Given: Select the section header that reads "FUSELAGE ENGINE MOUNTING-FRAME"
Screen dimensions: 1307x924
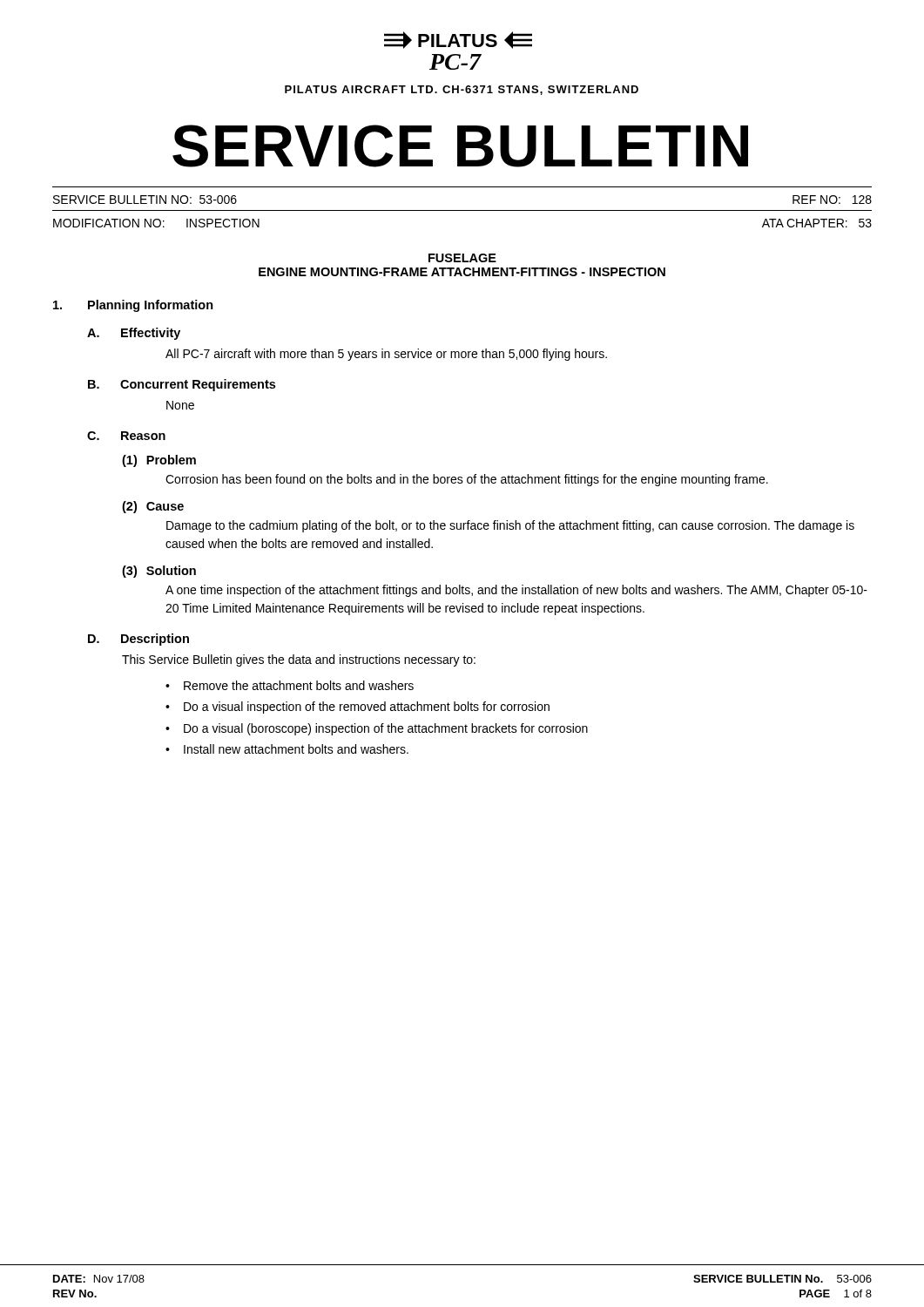Looking at the screenshot, I should coord(462,265).
